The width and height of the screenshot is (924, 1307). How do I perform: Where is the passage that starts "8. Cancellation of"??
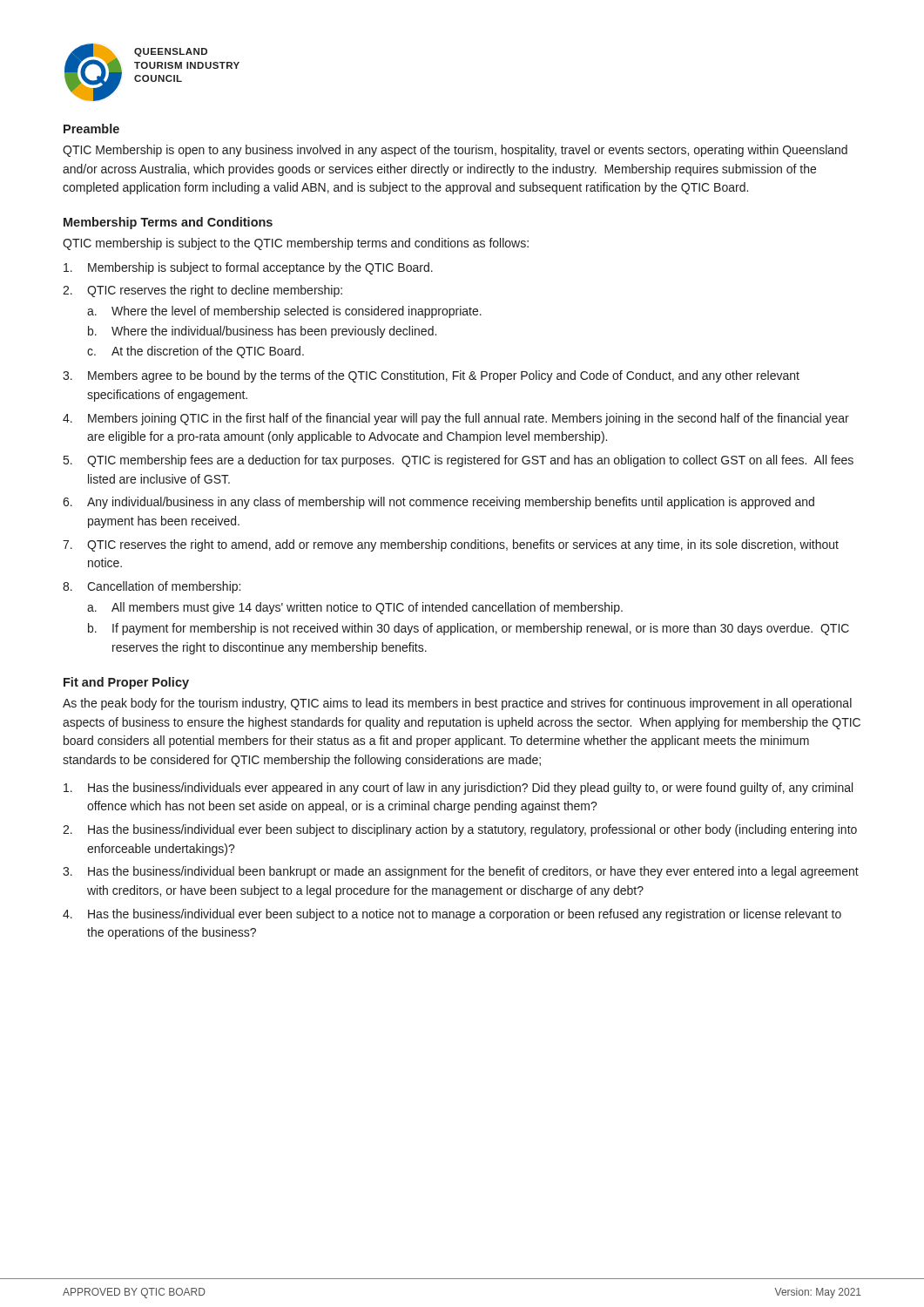pyautogui.click(x=462, y=619)
